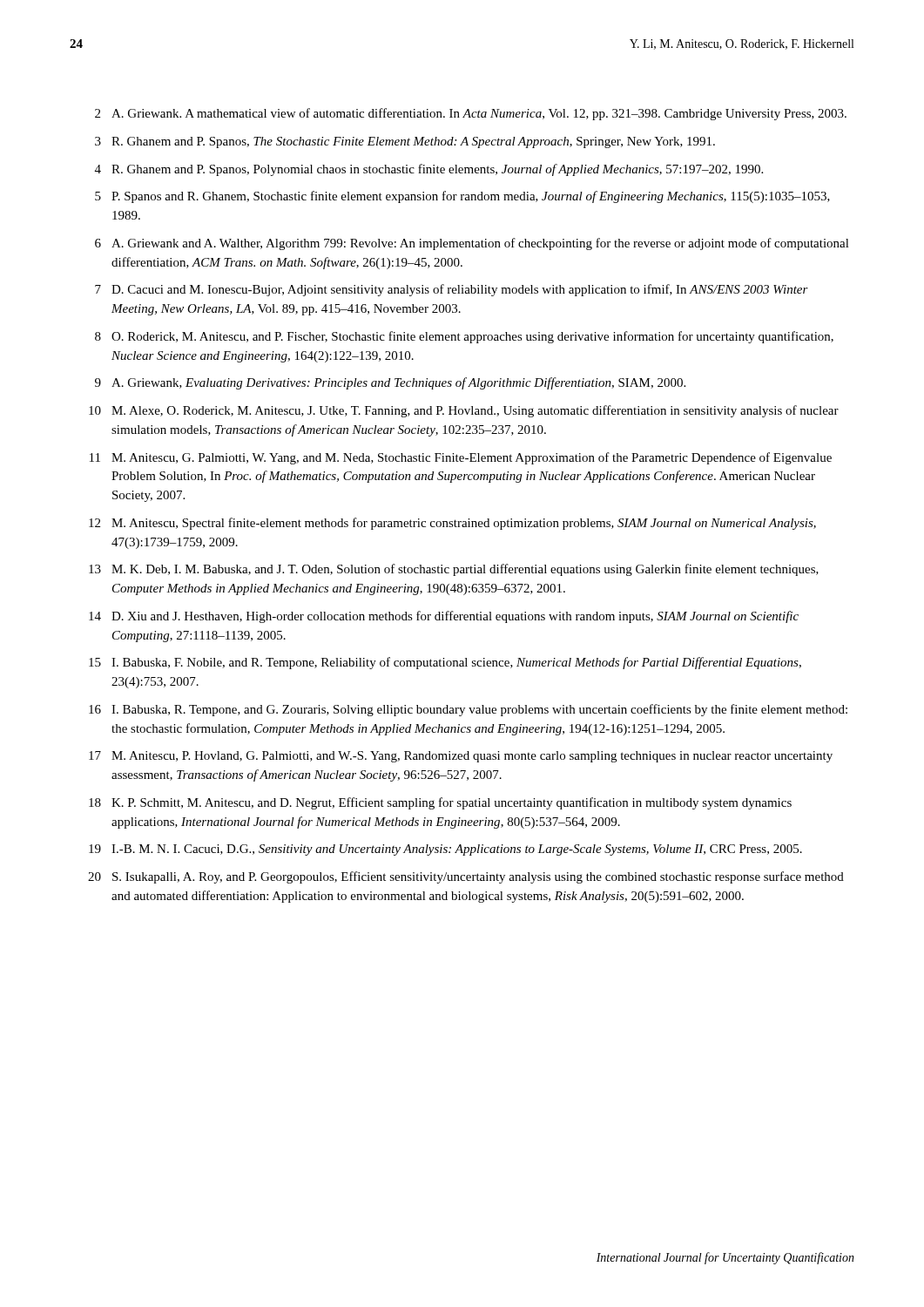The image size is (924, 1307).
Task: Locate the list item that says "13 M. K. Deb, I."
Action: pyautogui.click(x=462, y=579)
